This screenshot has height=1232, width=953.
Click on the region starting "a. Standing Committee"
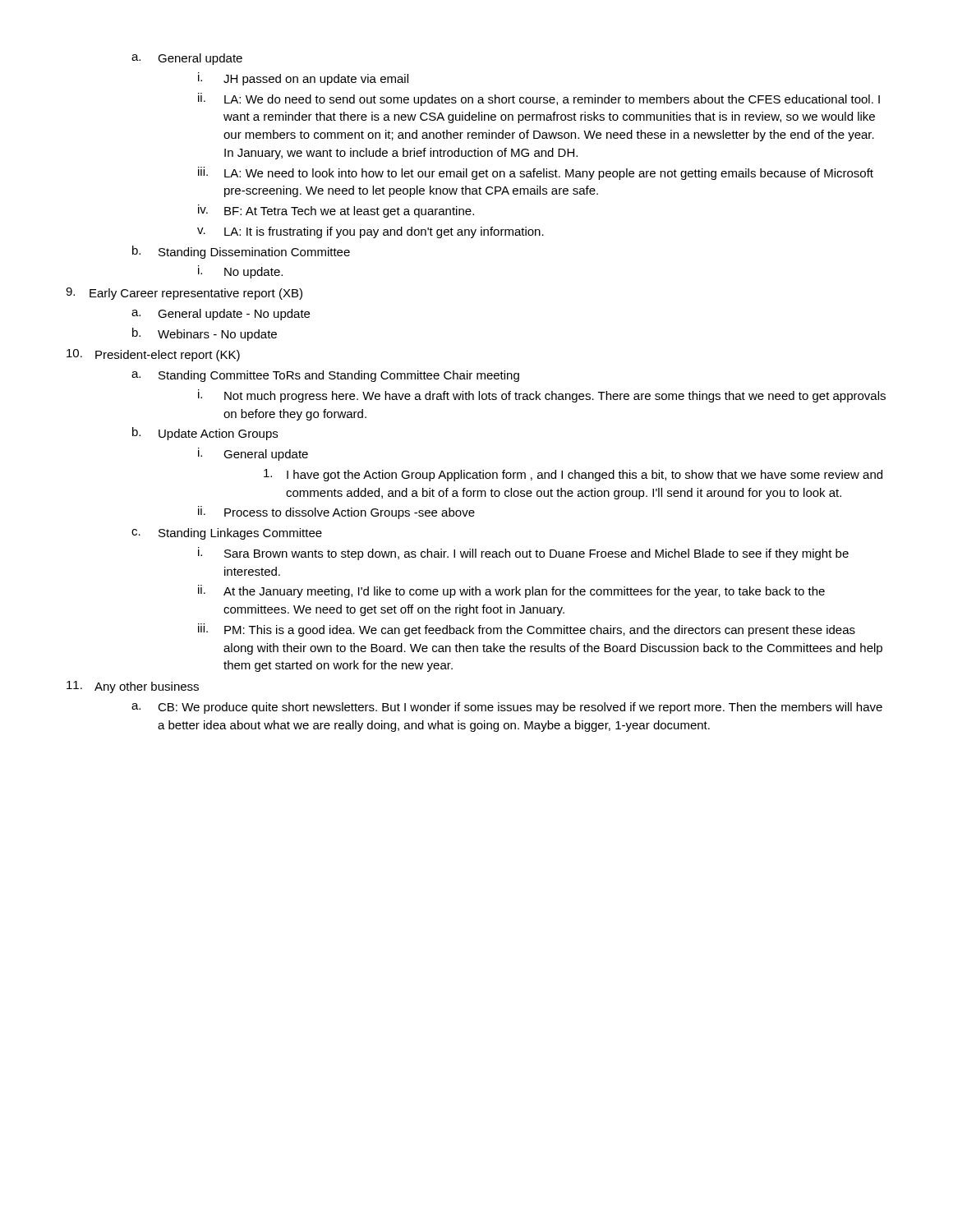[509, 375]
